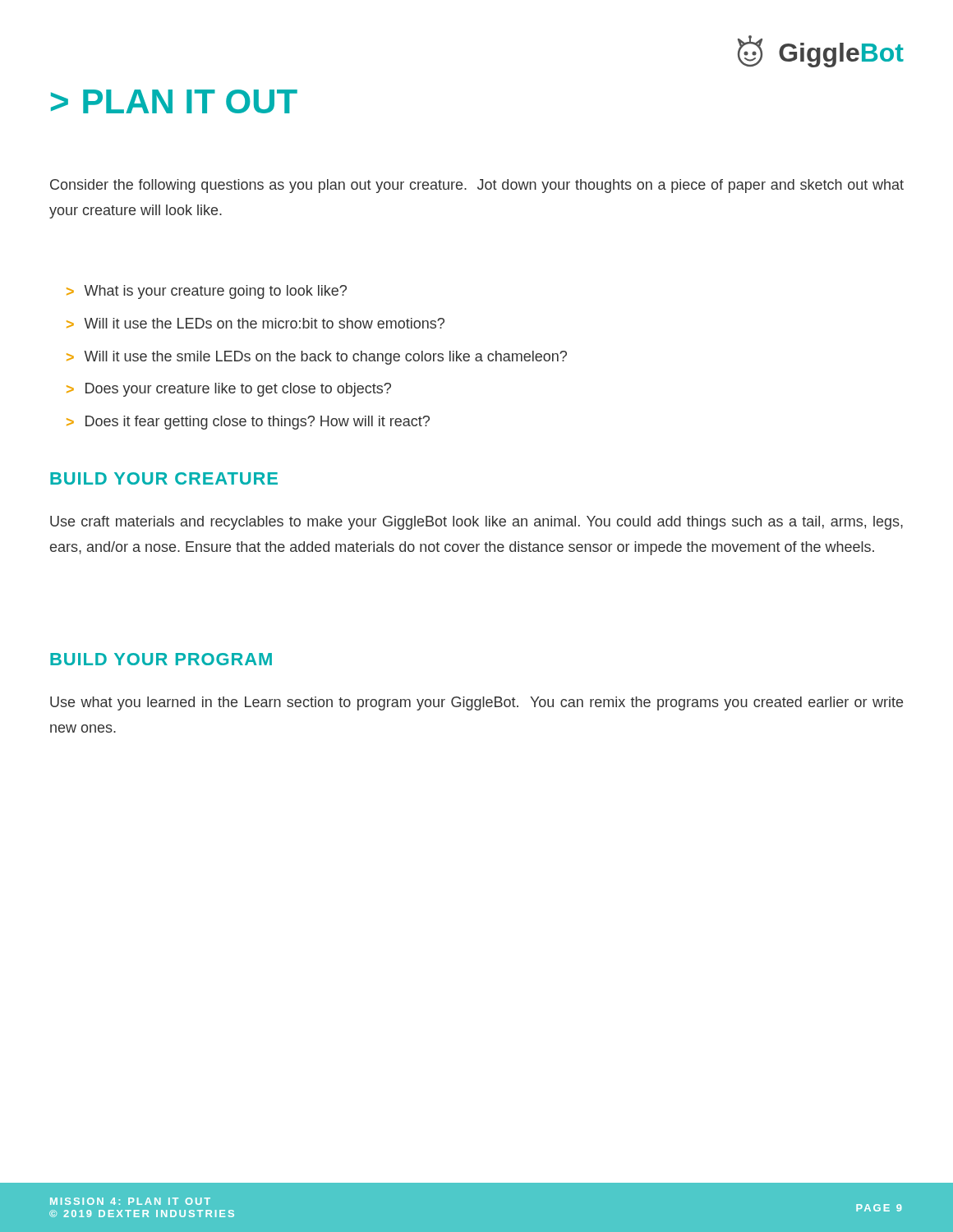Image resolution: width=953 pixels, height=1232 pixels.
Task: Locate the block of text that opens with "Consider the following"
Action: tap(476, 197)
